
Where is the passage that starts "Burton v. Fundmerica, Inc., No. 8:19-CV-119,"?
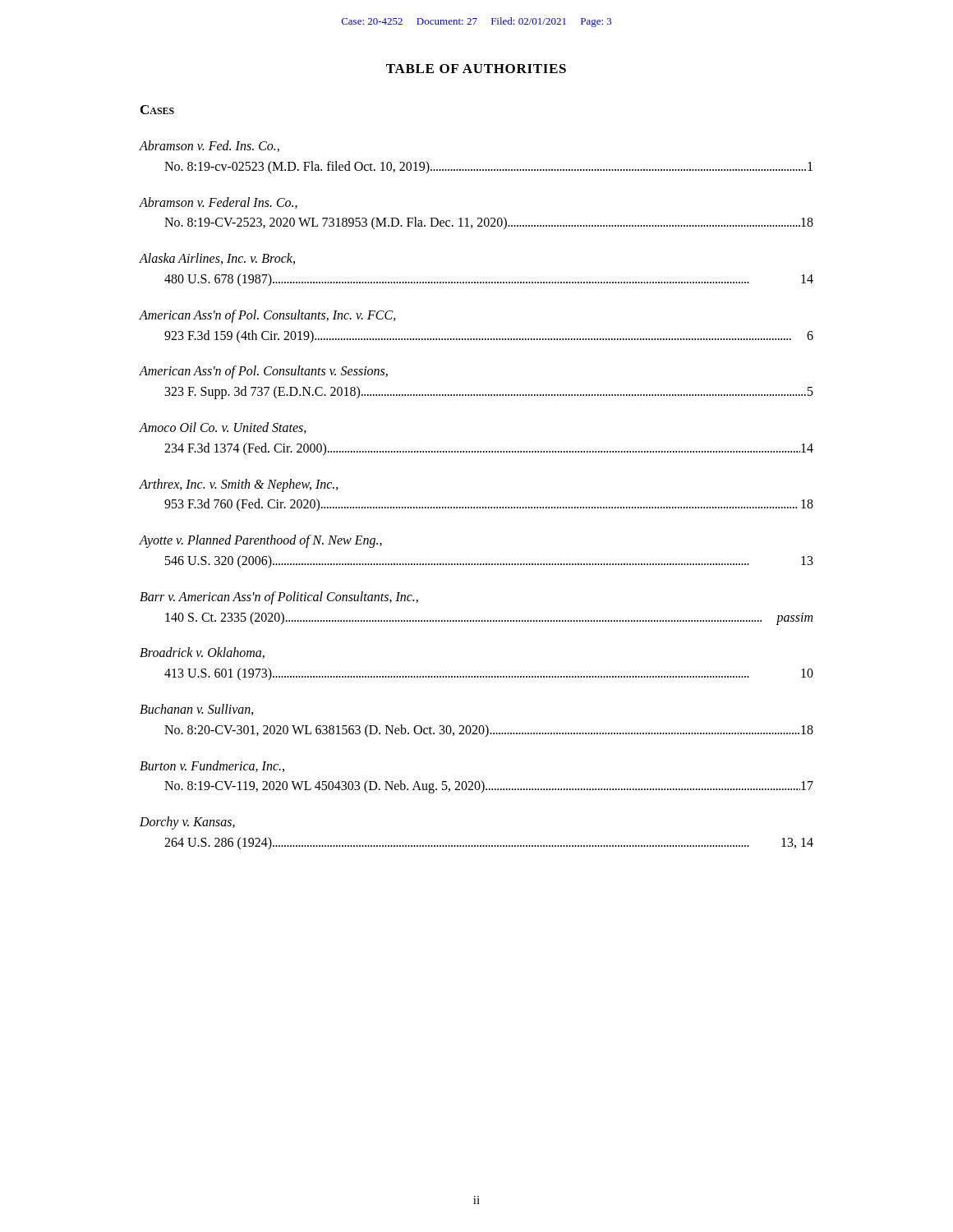point(476,777)
